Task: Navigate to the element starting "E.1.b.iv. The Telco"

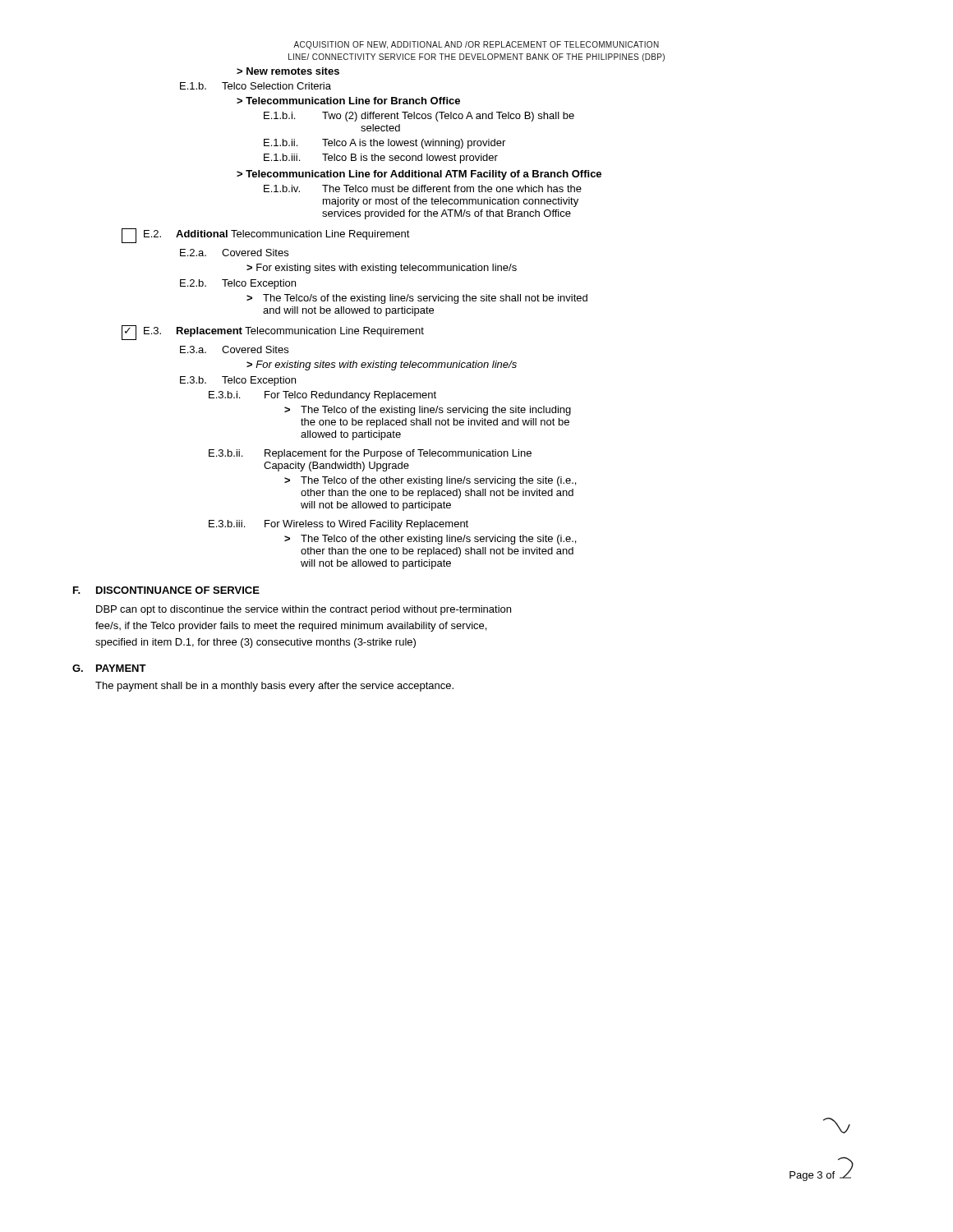Action: (x=422, y=201)
